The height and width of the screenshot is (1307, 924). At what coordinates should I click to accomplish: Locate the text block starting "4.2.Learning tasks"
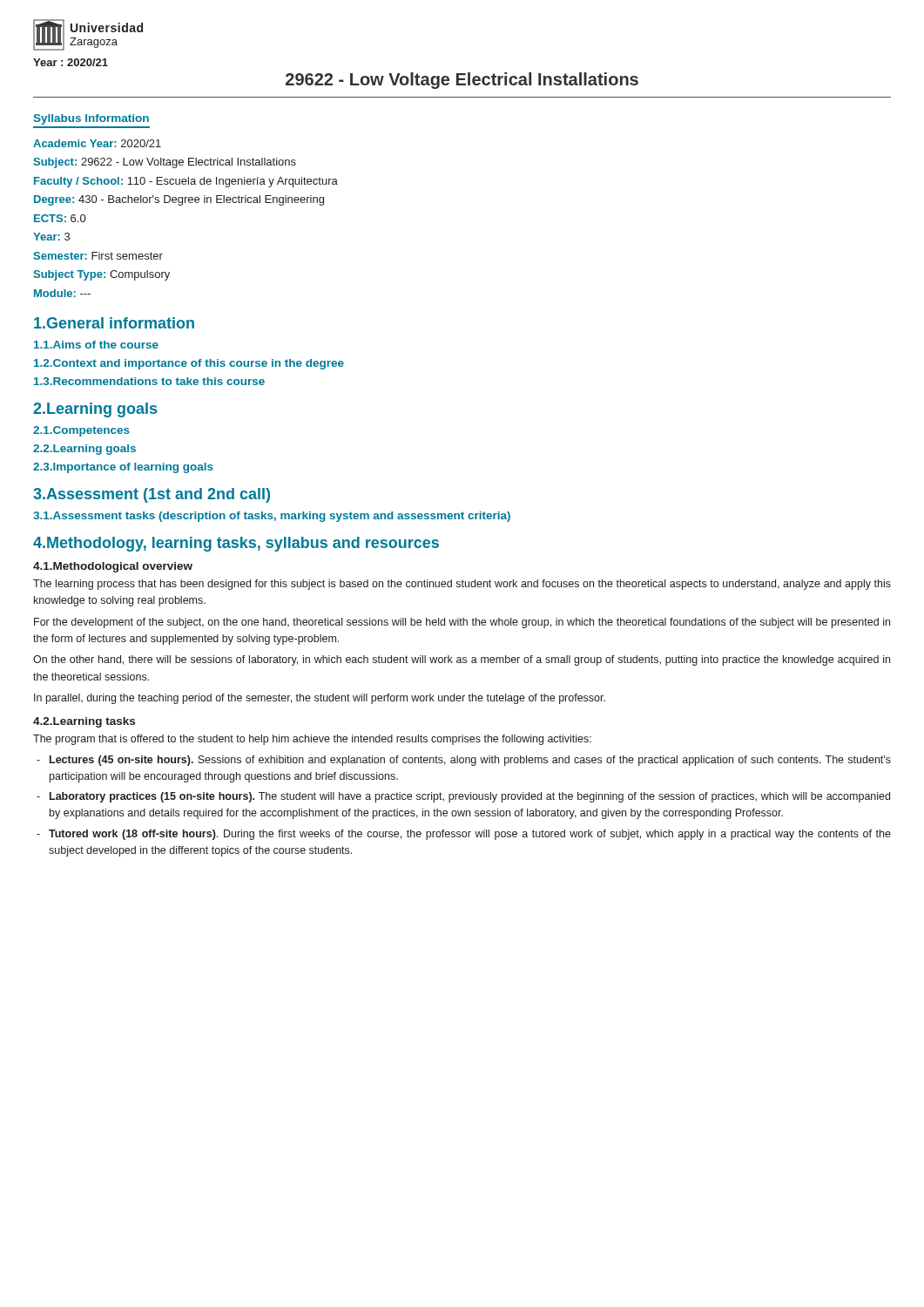click(x=84, y=722)
